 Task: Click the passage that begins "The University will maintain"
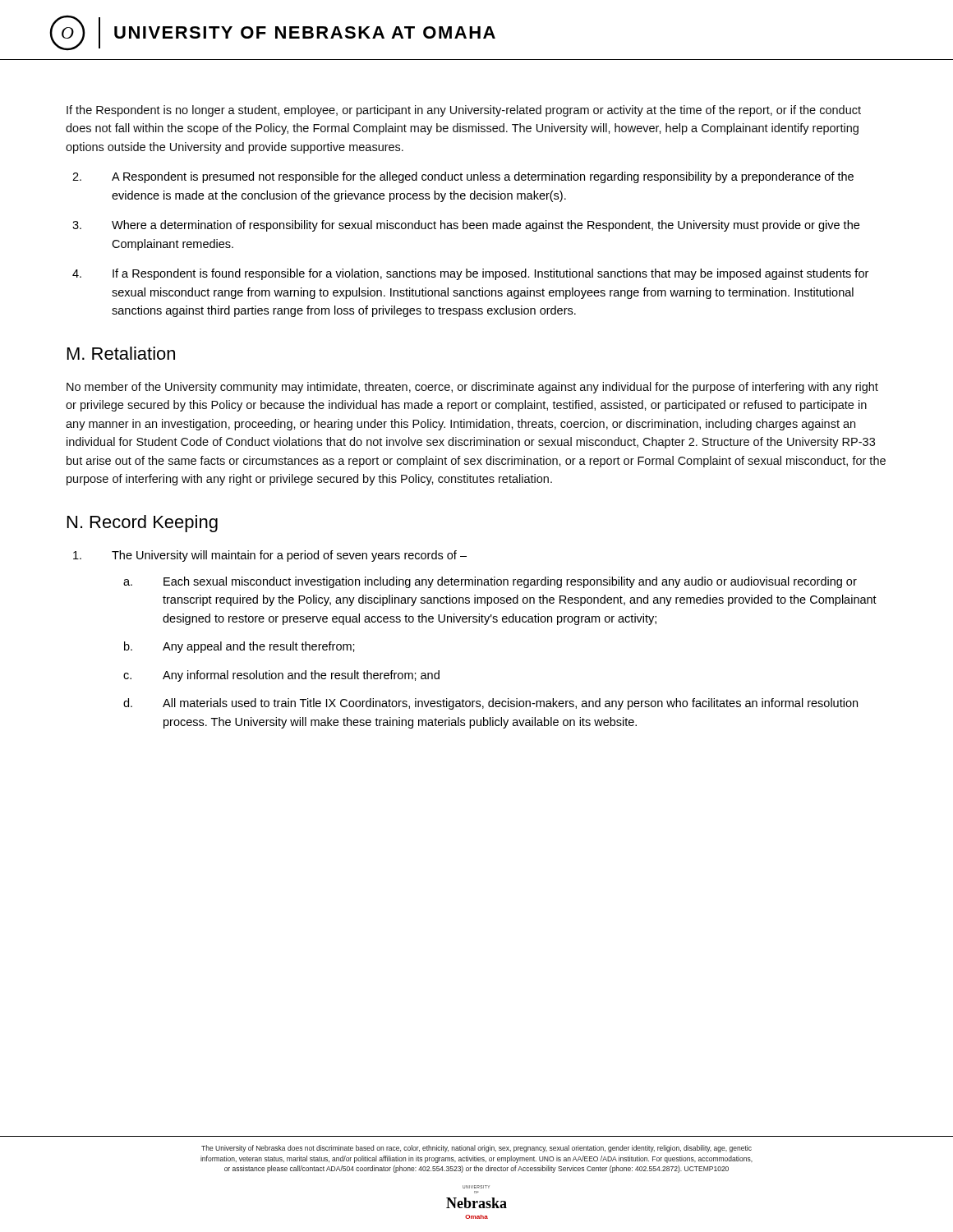[x=270, y=556]
